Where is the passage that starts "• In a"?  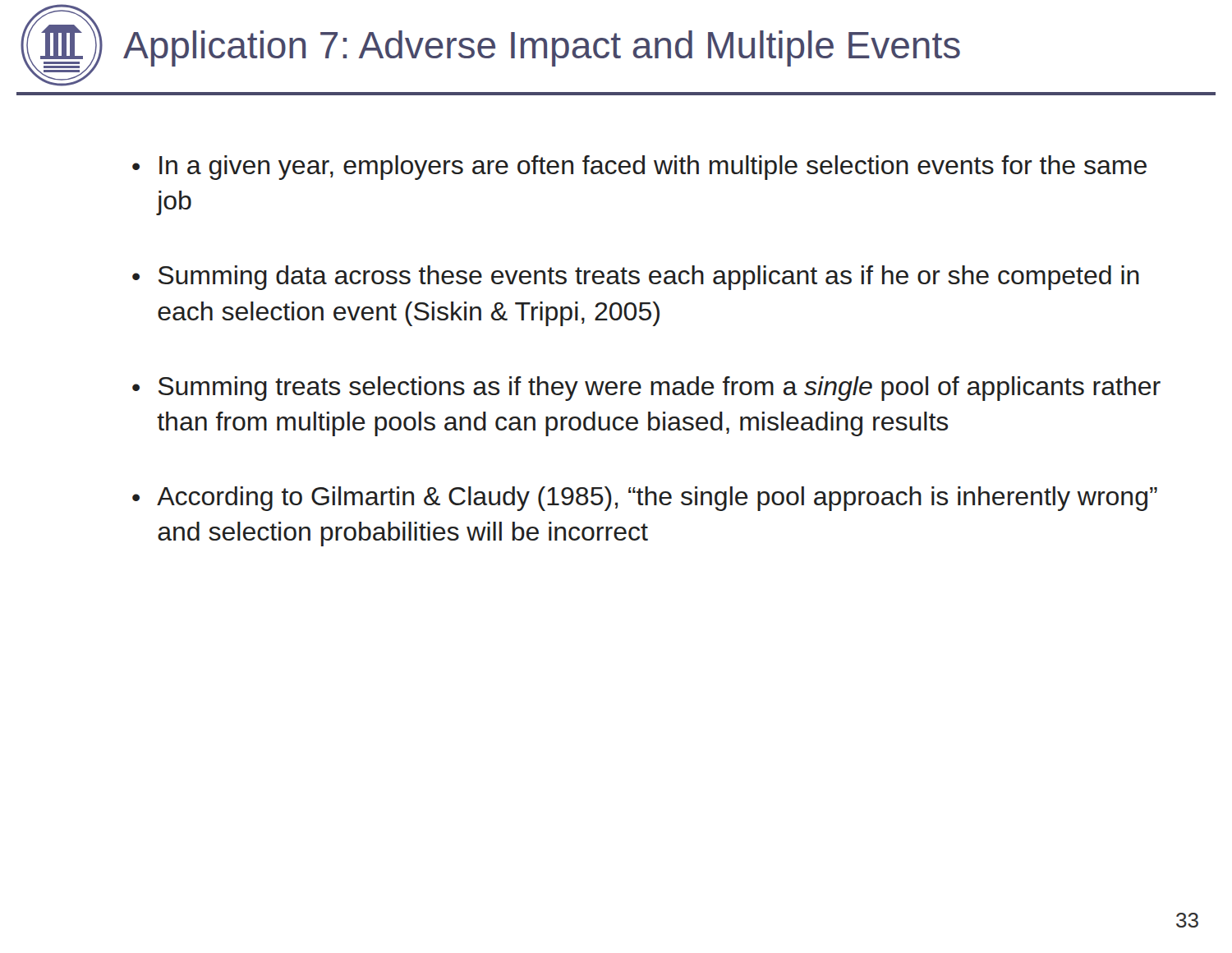(x=649, y=183)
